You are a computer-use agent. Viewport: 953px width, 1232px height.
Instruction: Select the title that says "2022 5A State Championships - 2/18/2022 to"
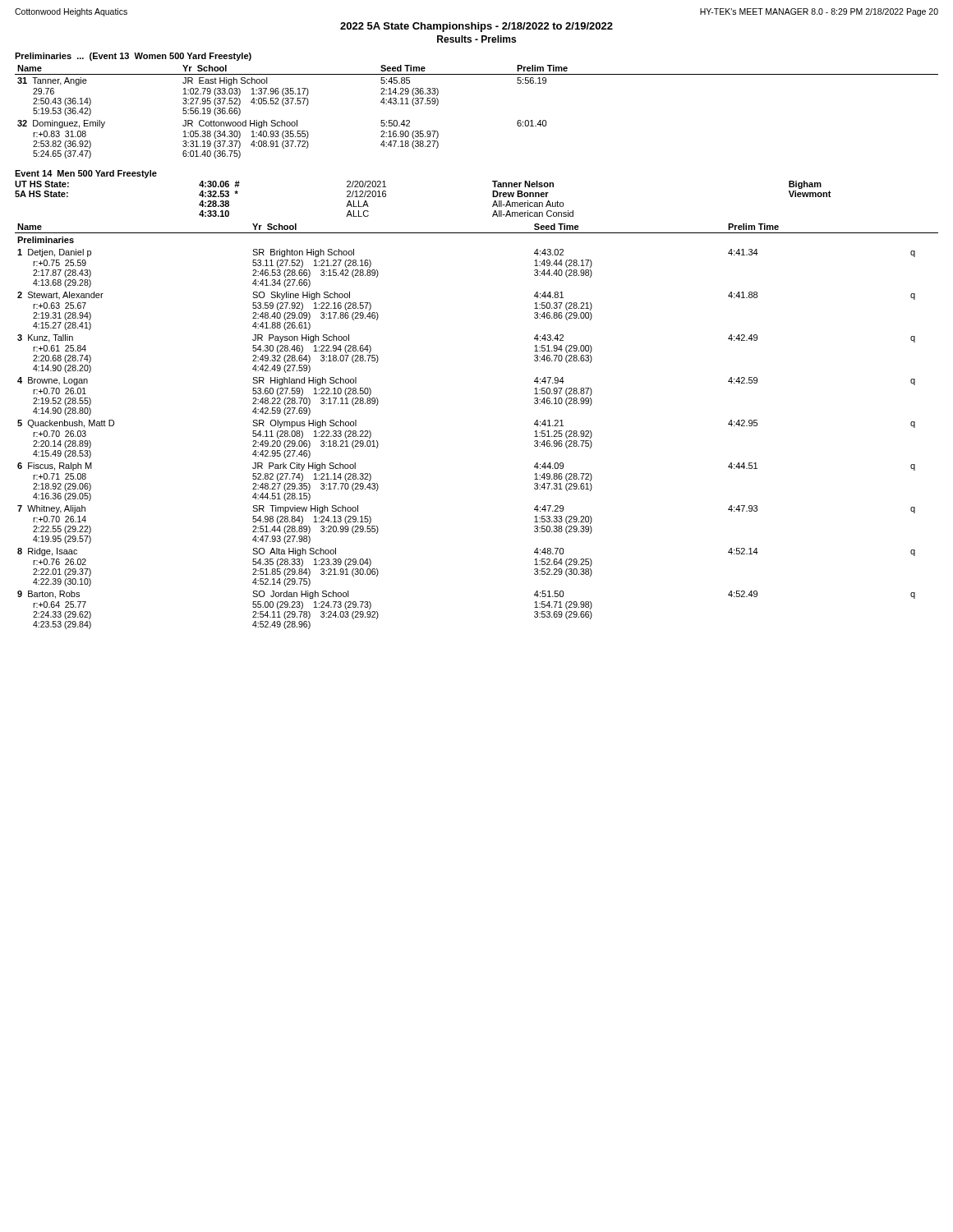(x=476, y=26)
